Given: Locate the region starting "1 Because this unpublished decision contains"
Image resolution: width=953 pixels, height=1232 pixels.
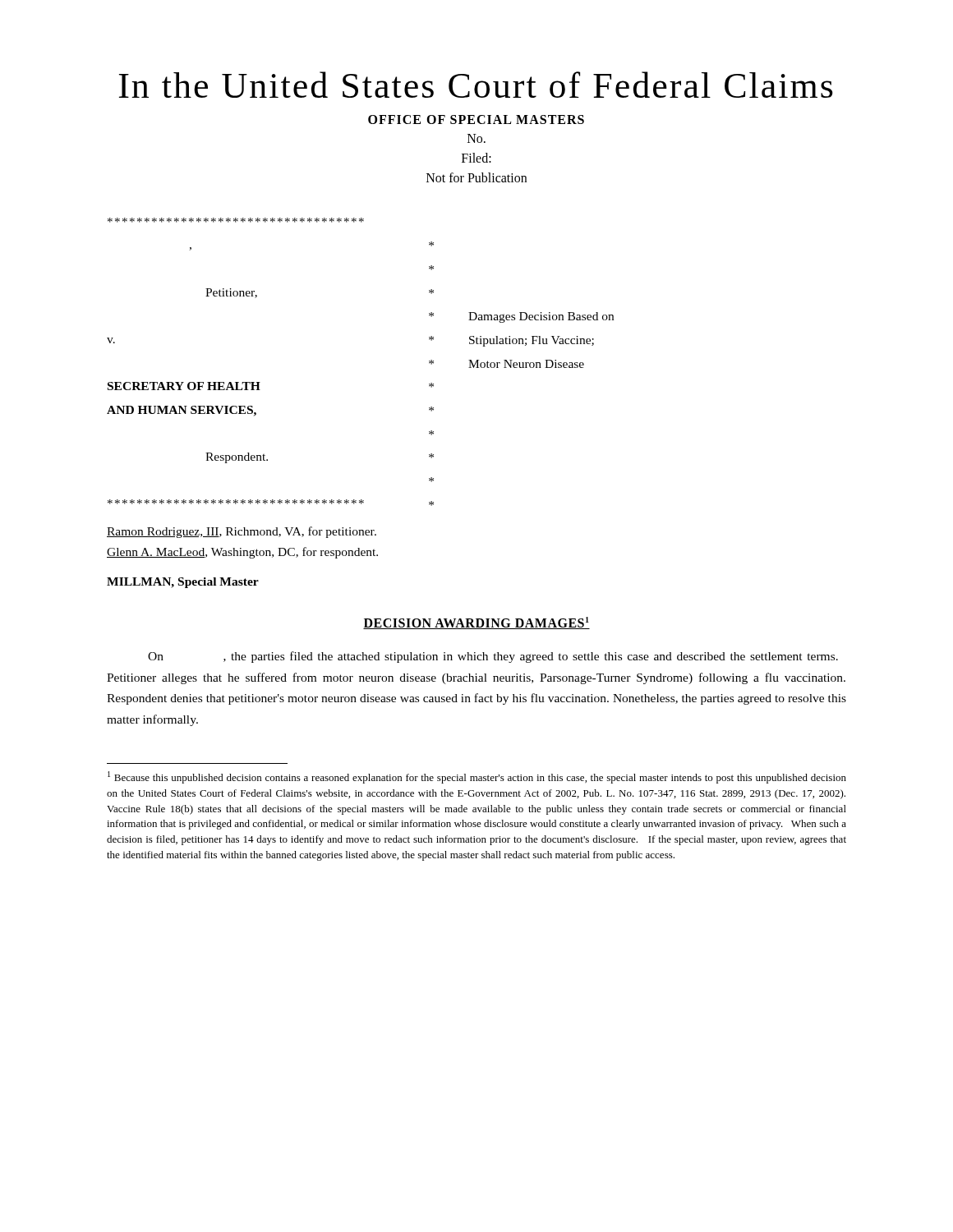Looking at the screenshot, I should [476, 816].
